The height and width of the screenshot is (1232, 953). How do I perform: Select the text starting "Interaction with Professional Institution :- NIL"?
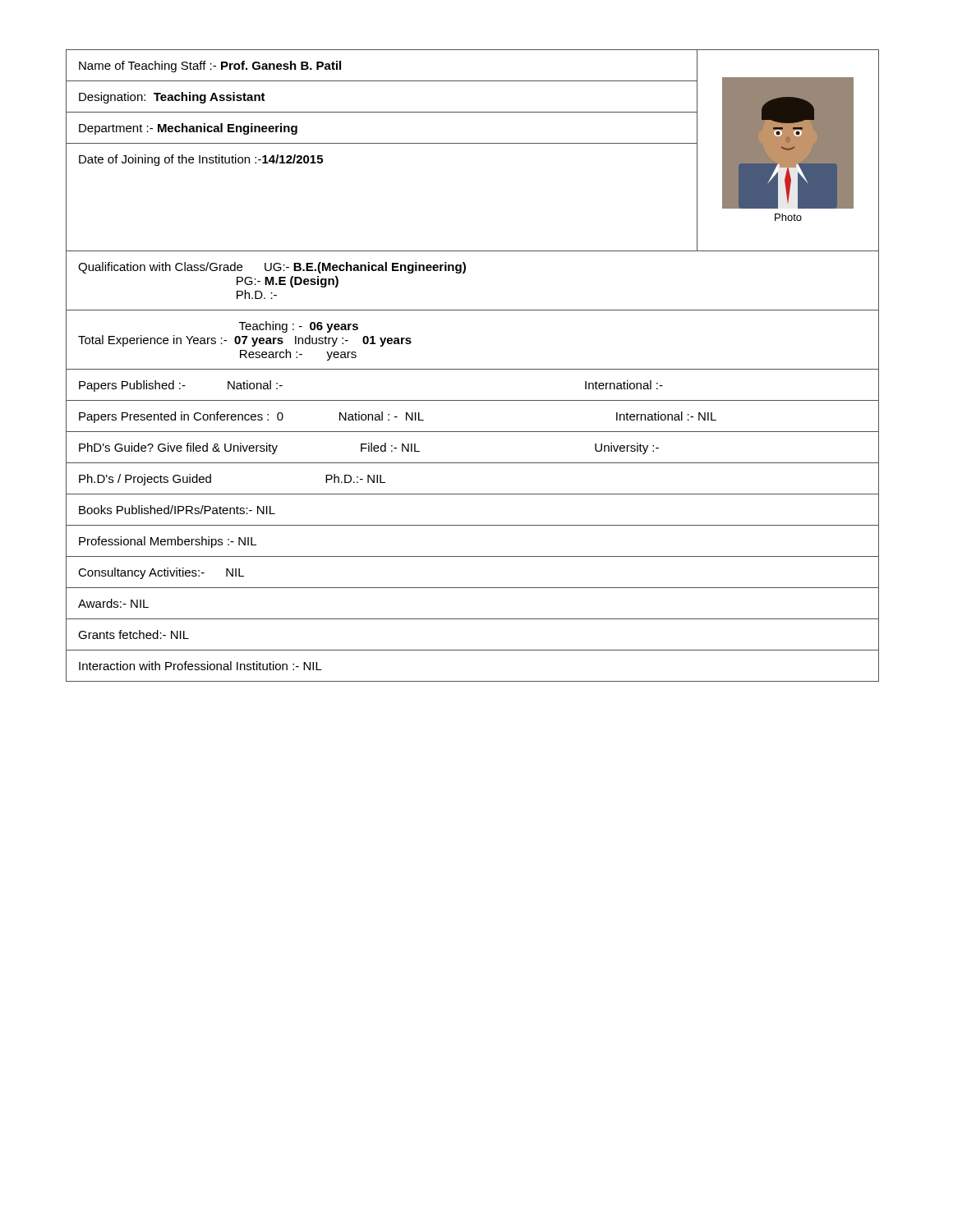pyautogui.click(x=200, y=666)
